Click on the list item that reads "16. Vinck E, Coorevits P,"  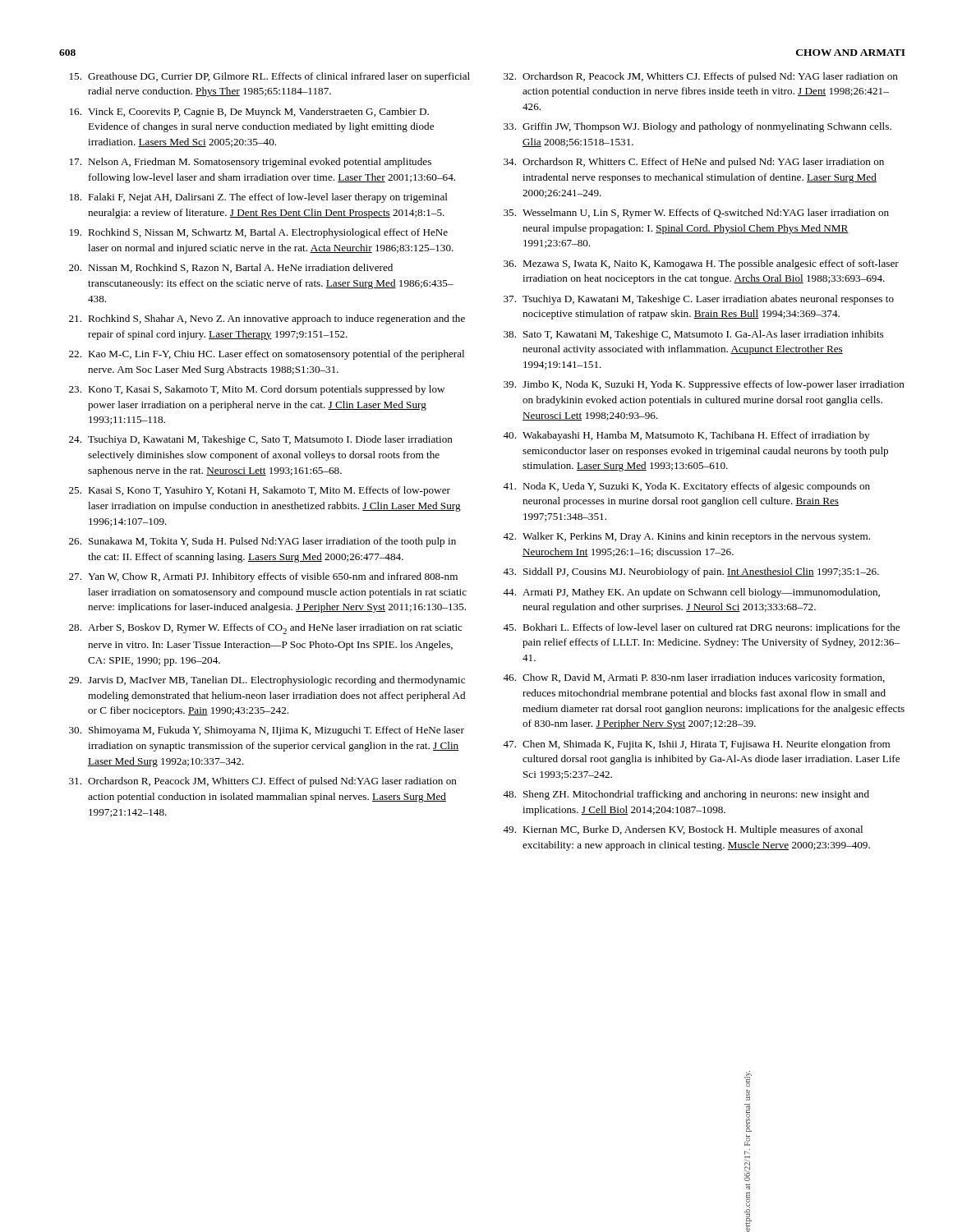[x=265, y=127]
